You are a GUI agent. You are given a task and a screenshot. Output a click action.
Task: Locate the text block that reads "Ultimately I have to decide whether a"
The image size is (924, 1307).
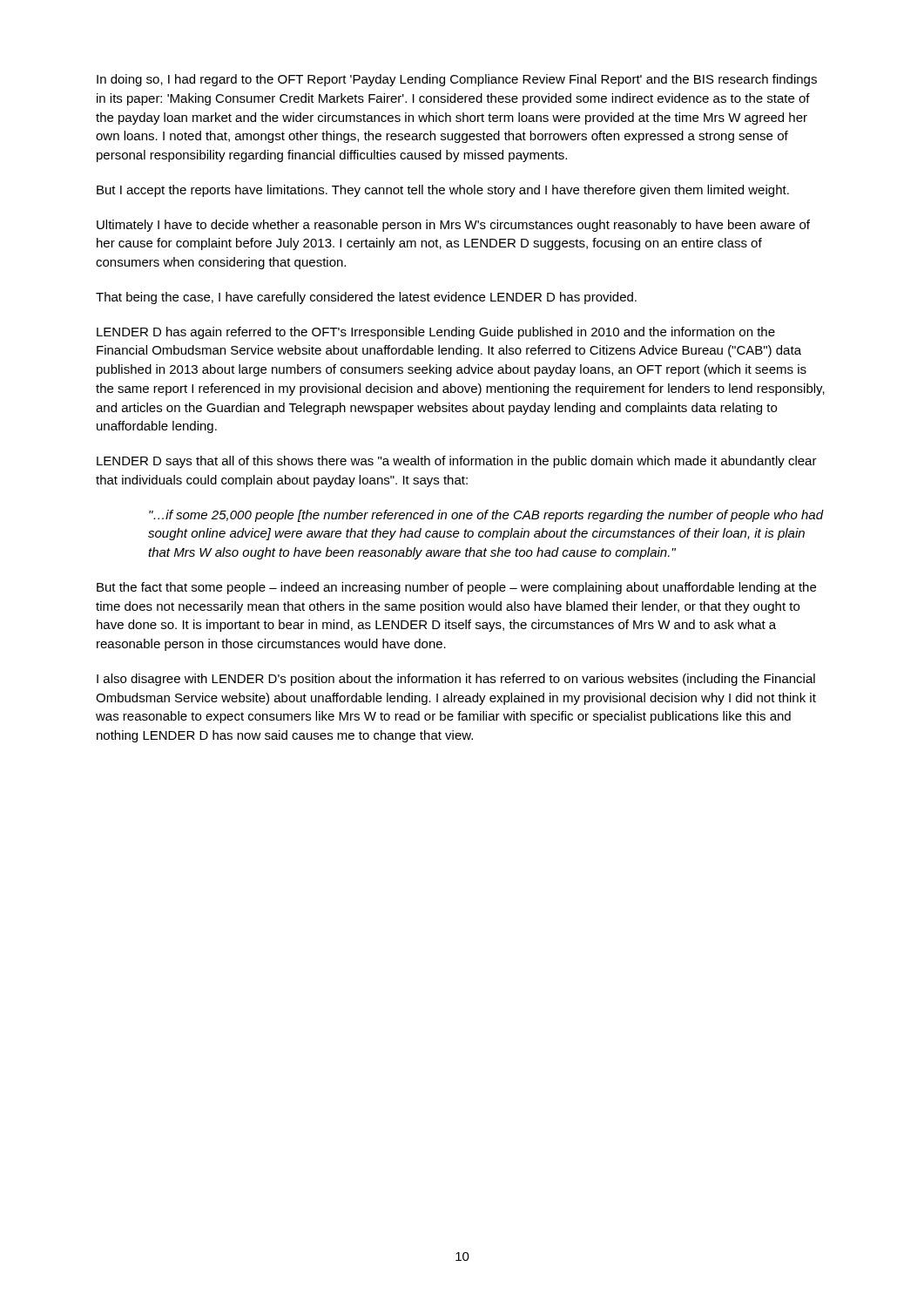(x=453, y=243)
